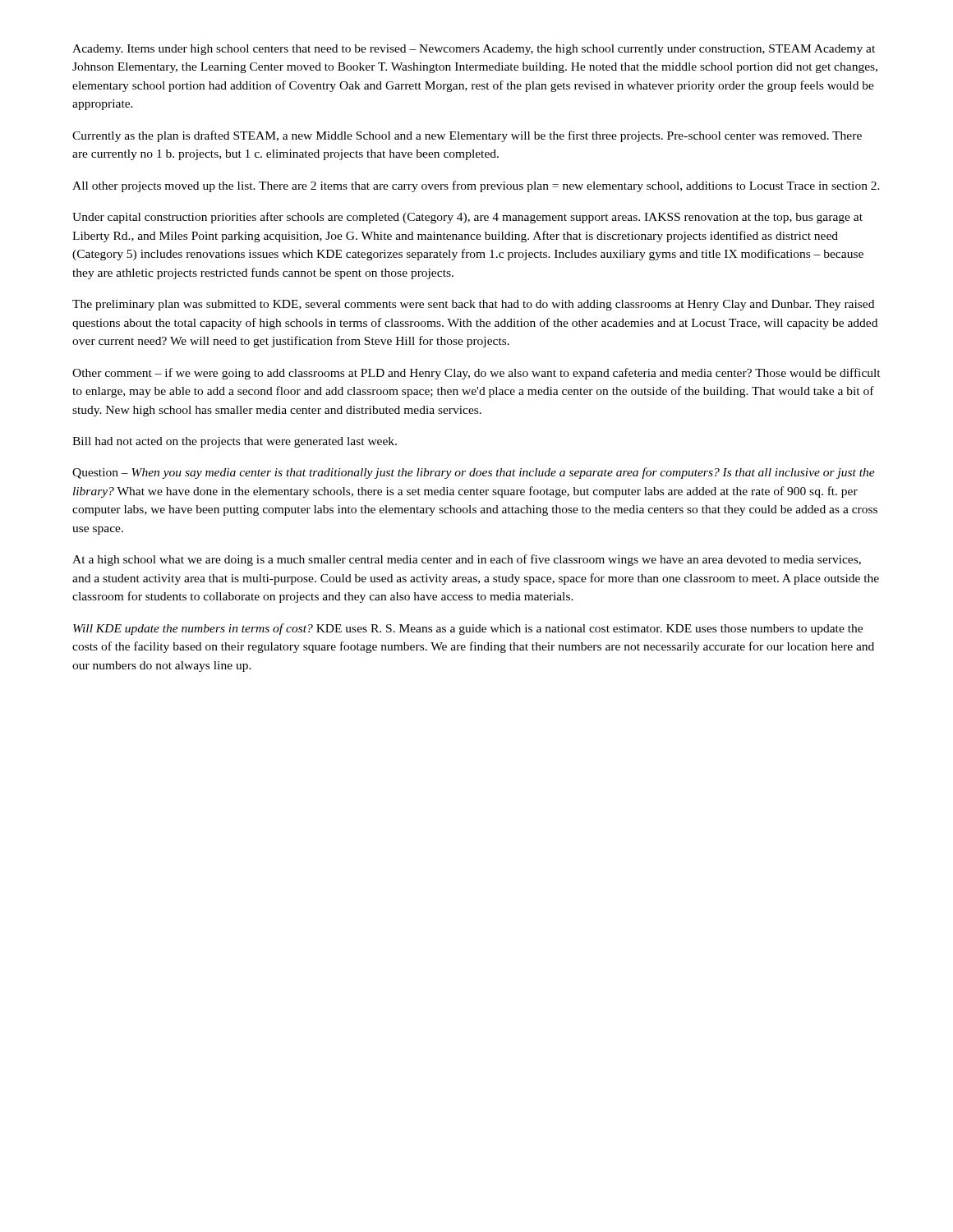Find the text block that says "The preliminary plan was submitted to"
Viewport: 953px width, 1232px height.
coord(475,322)
